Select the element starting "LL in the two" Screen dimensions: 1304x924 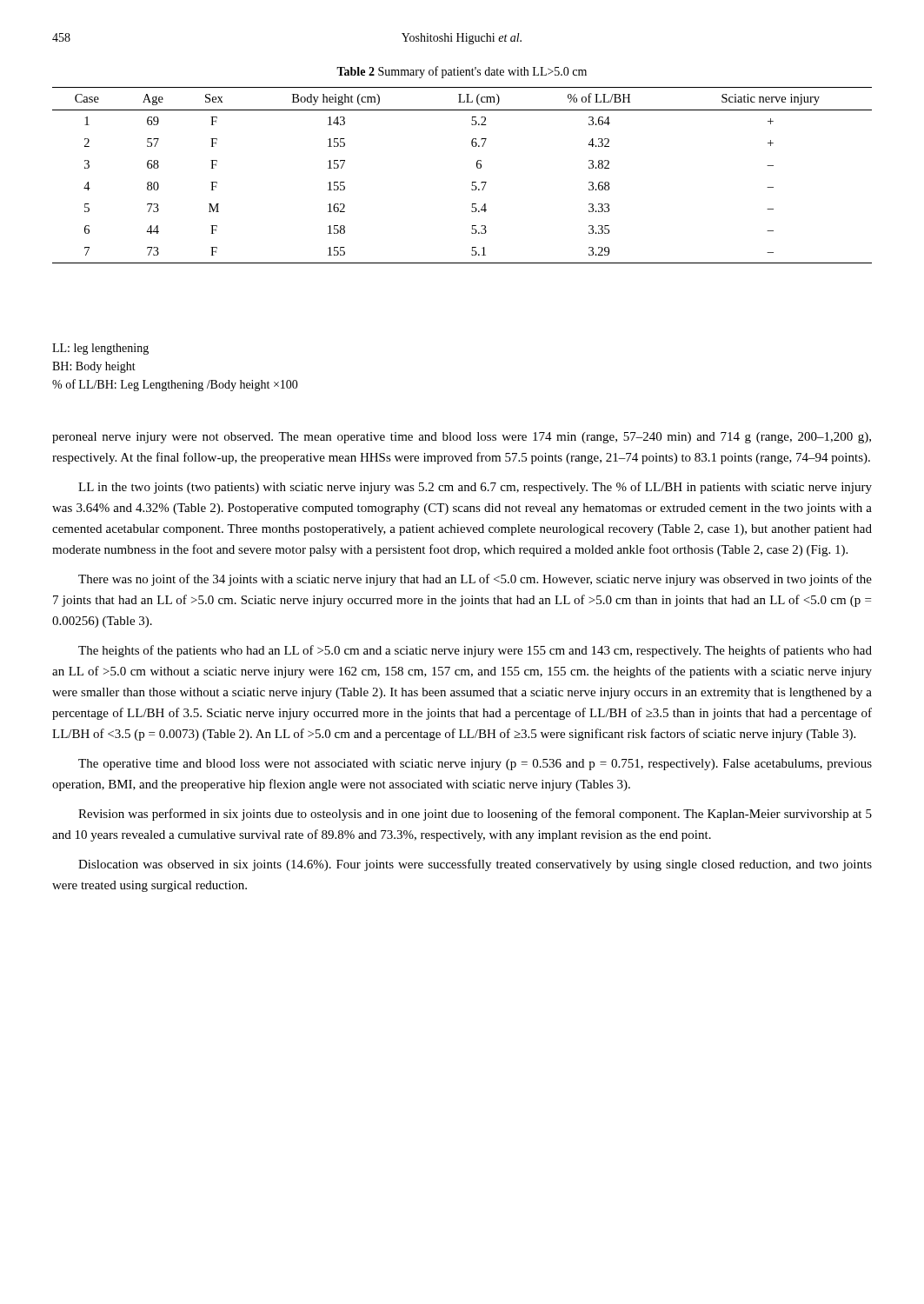[x=462, y=518]
